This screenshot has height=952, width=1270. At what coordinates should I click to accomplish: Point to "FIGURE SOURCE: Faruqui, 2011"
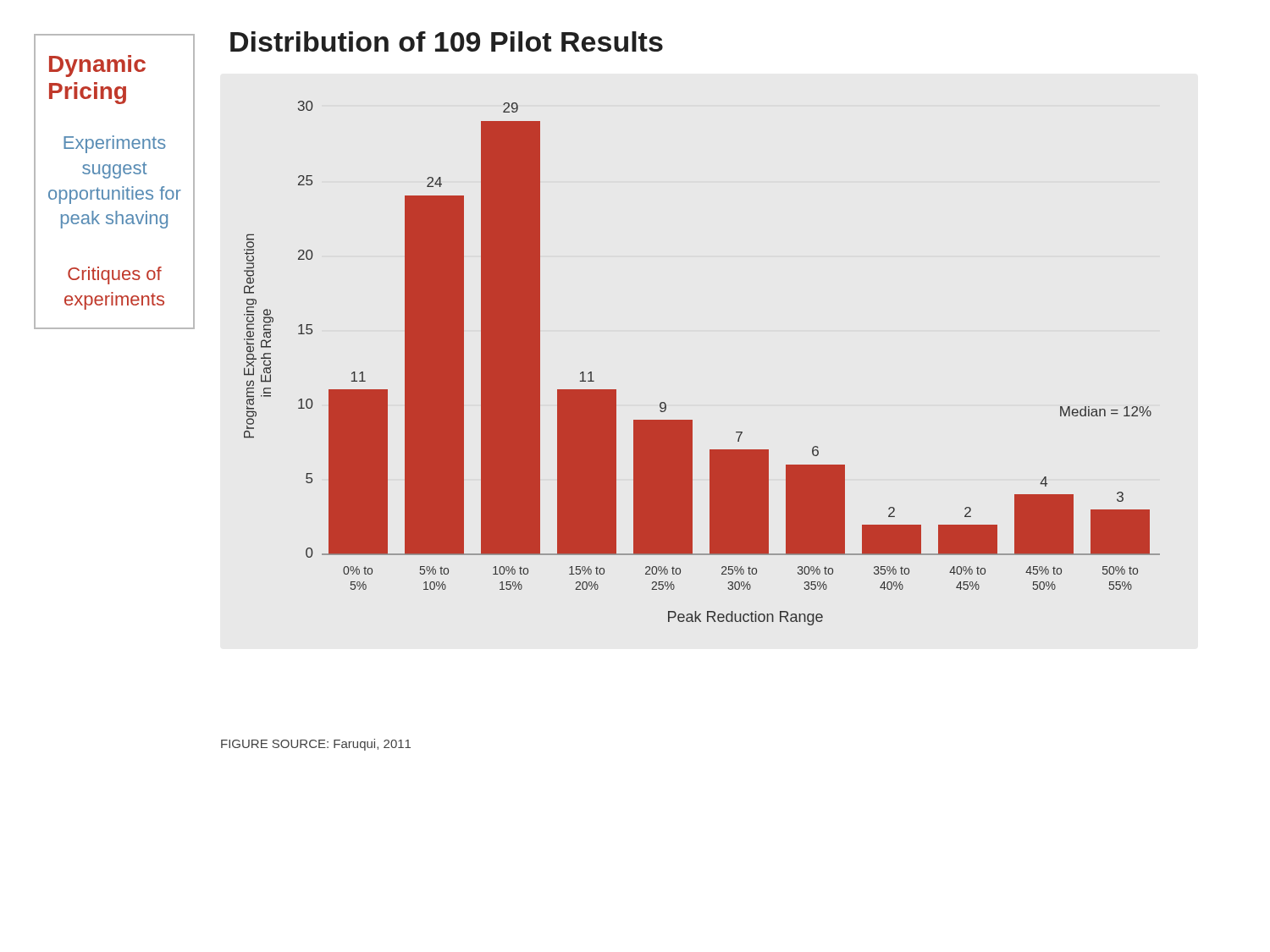pos(316,743)
